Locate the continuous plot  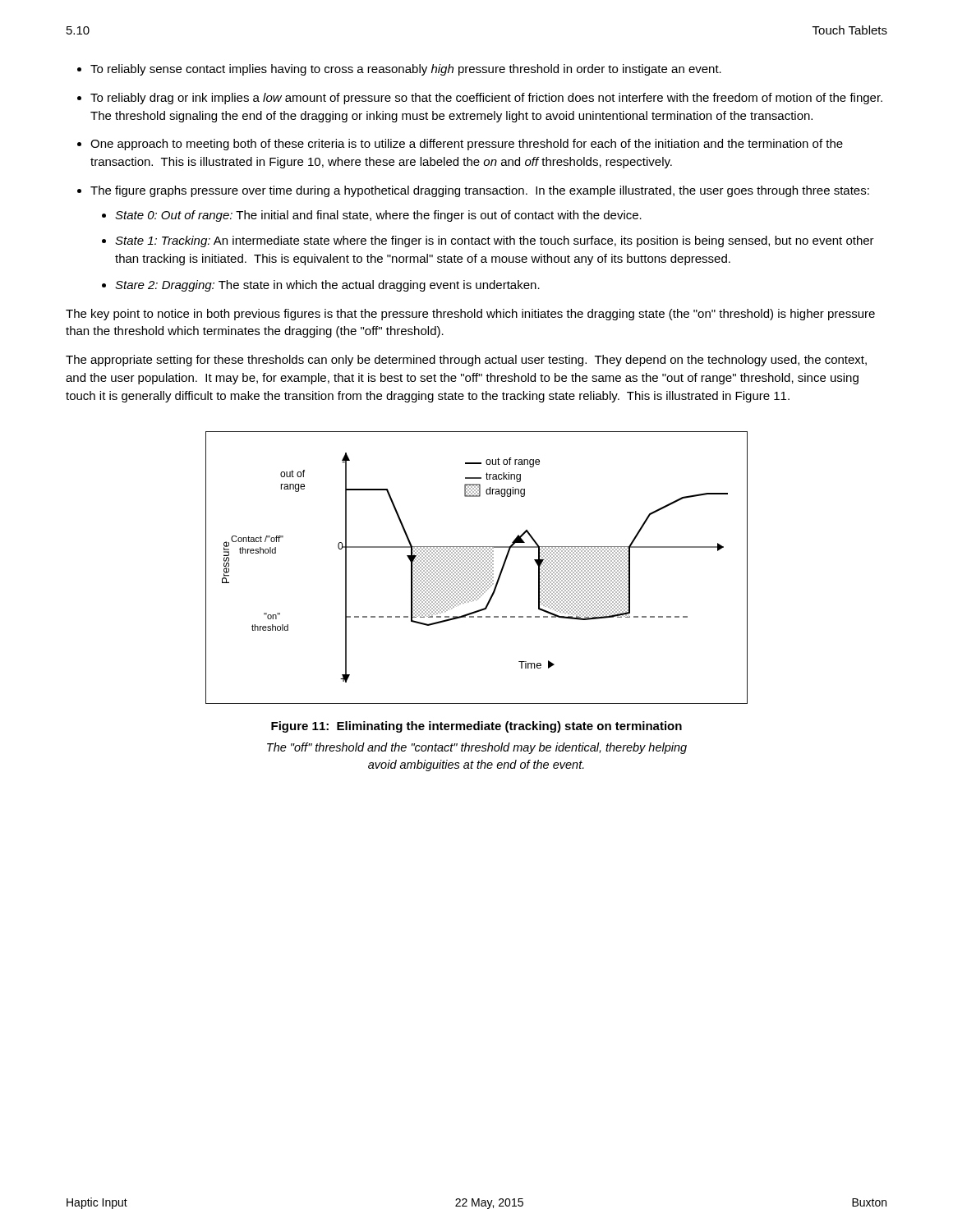(476, 568)
